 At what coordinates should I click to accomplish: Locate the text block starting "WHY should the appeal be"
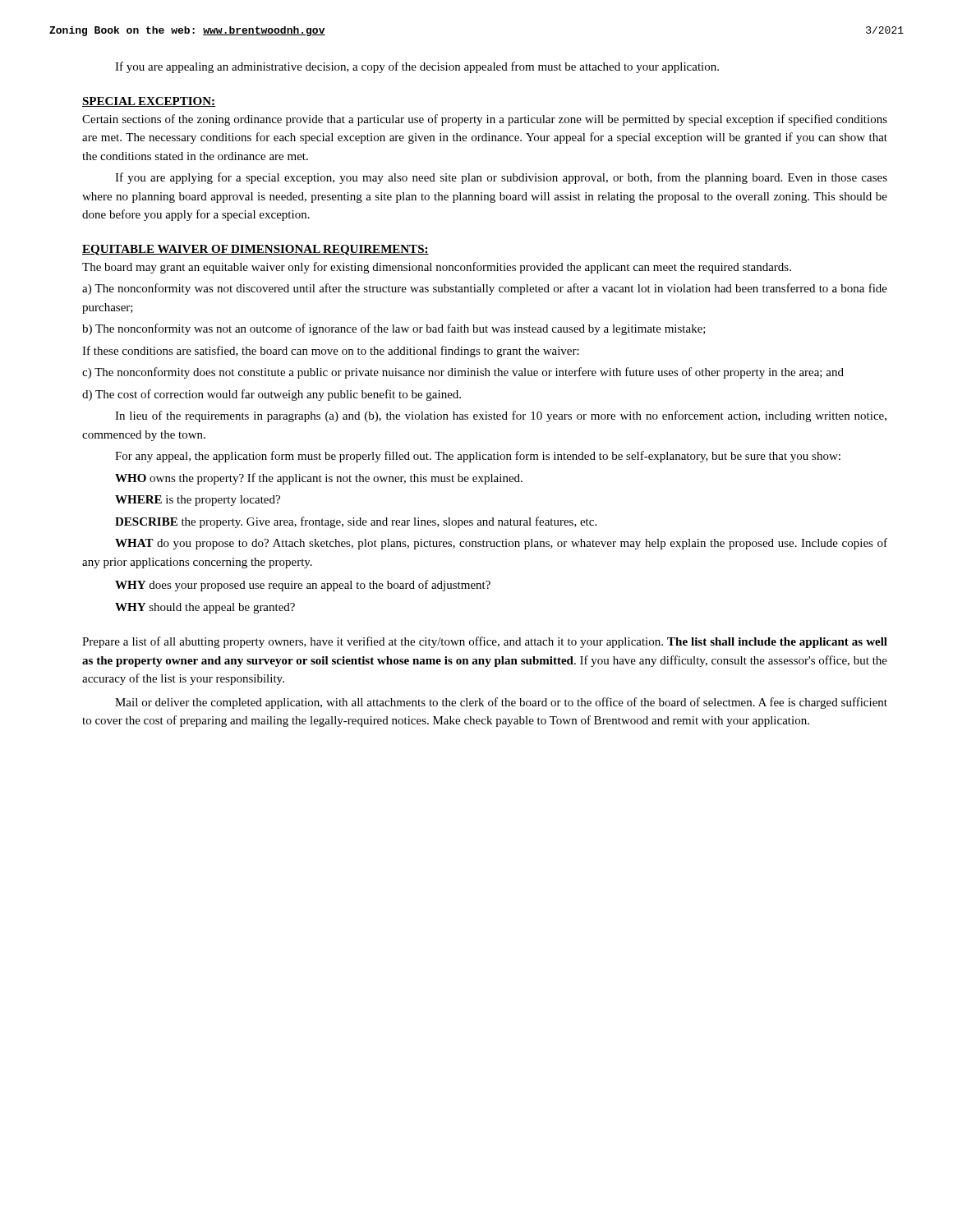tap(205, 607)
